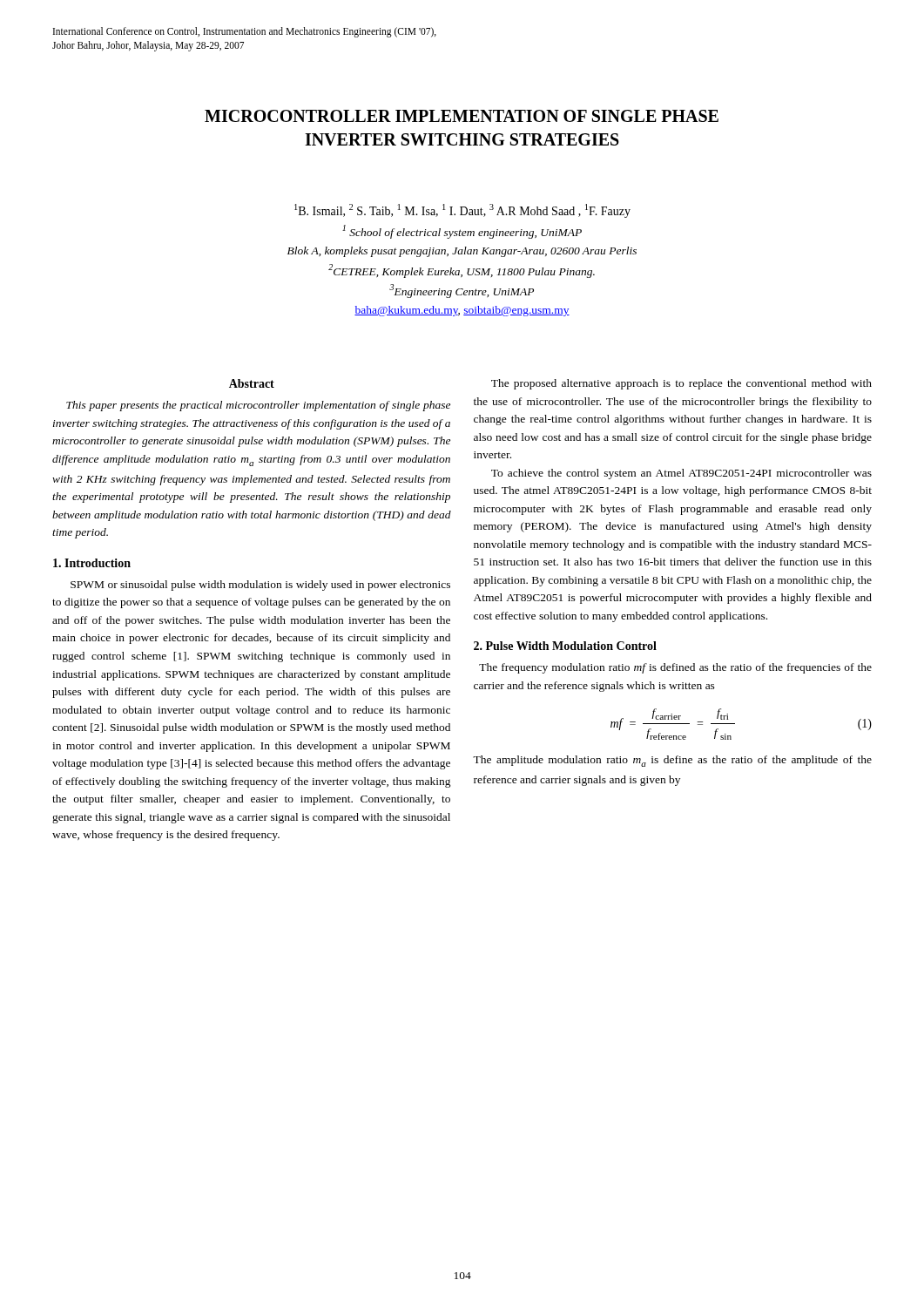Navigate to the block starting "mf = fcarrier freference = ftri f"
Image resolution: width=924 pixels, height=1307 pixels.
coord(741,724)
